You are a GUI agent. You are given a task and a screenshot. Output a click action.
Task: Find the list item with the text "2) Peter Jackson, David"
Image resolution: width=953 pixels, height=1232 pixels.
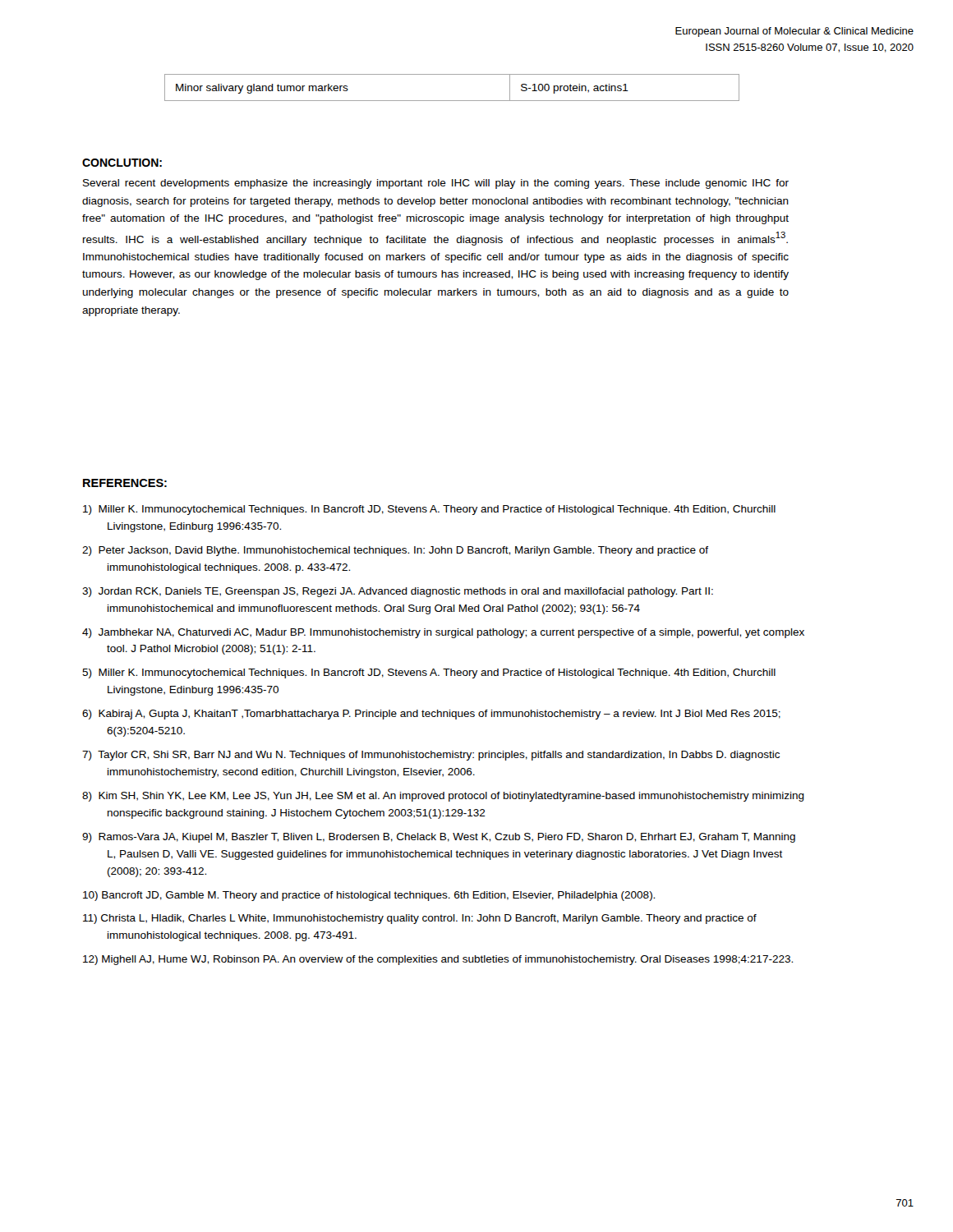coord(395,558)
